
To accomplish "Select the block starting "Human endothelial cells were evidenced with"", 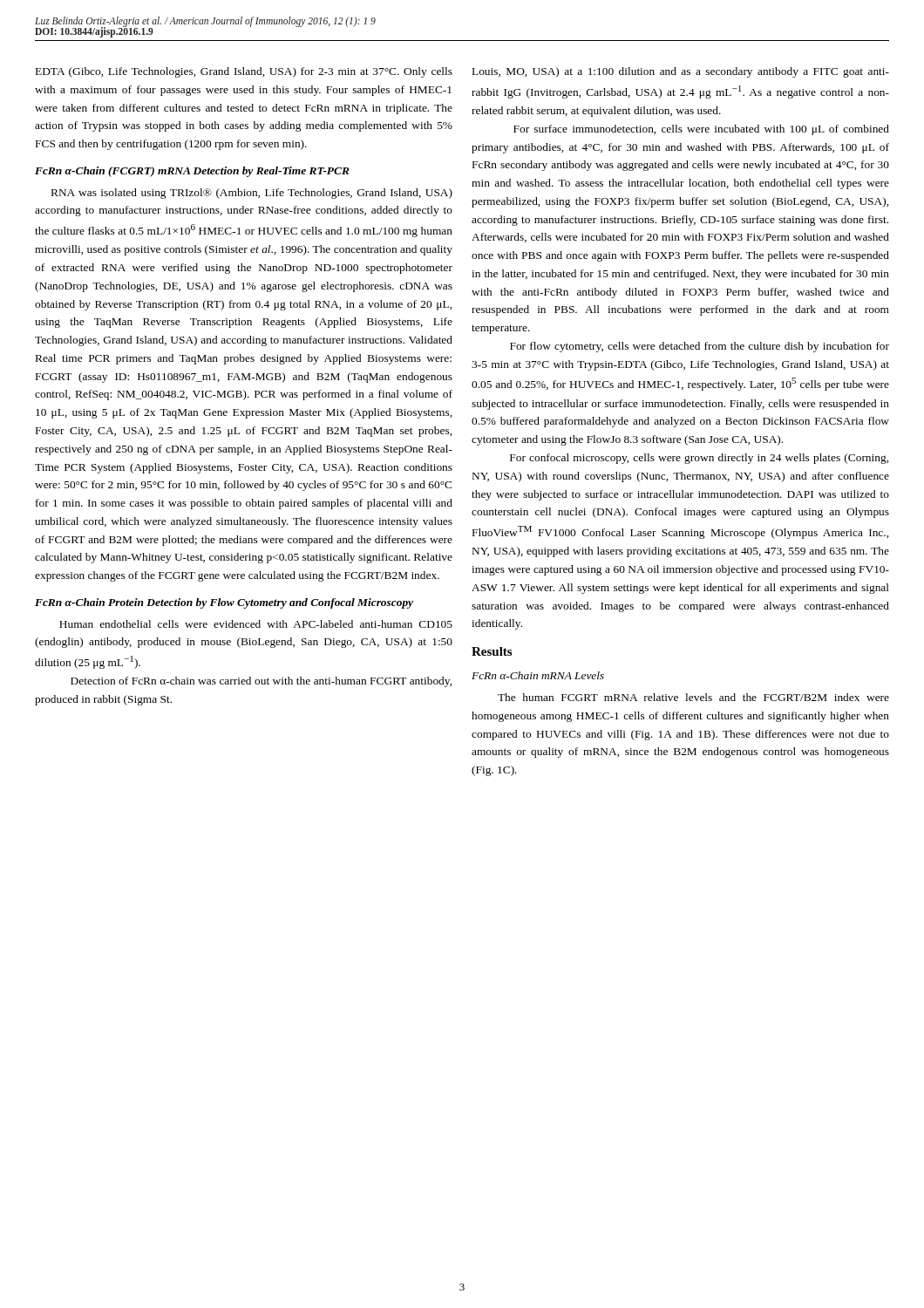I will pyautogui.click(x=256, y=624).
